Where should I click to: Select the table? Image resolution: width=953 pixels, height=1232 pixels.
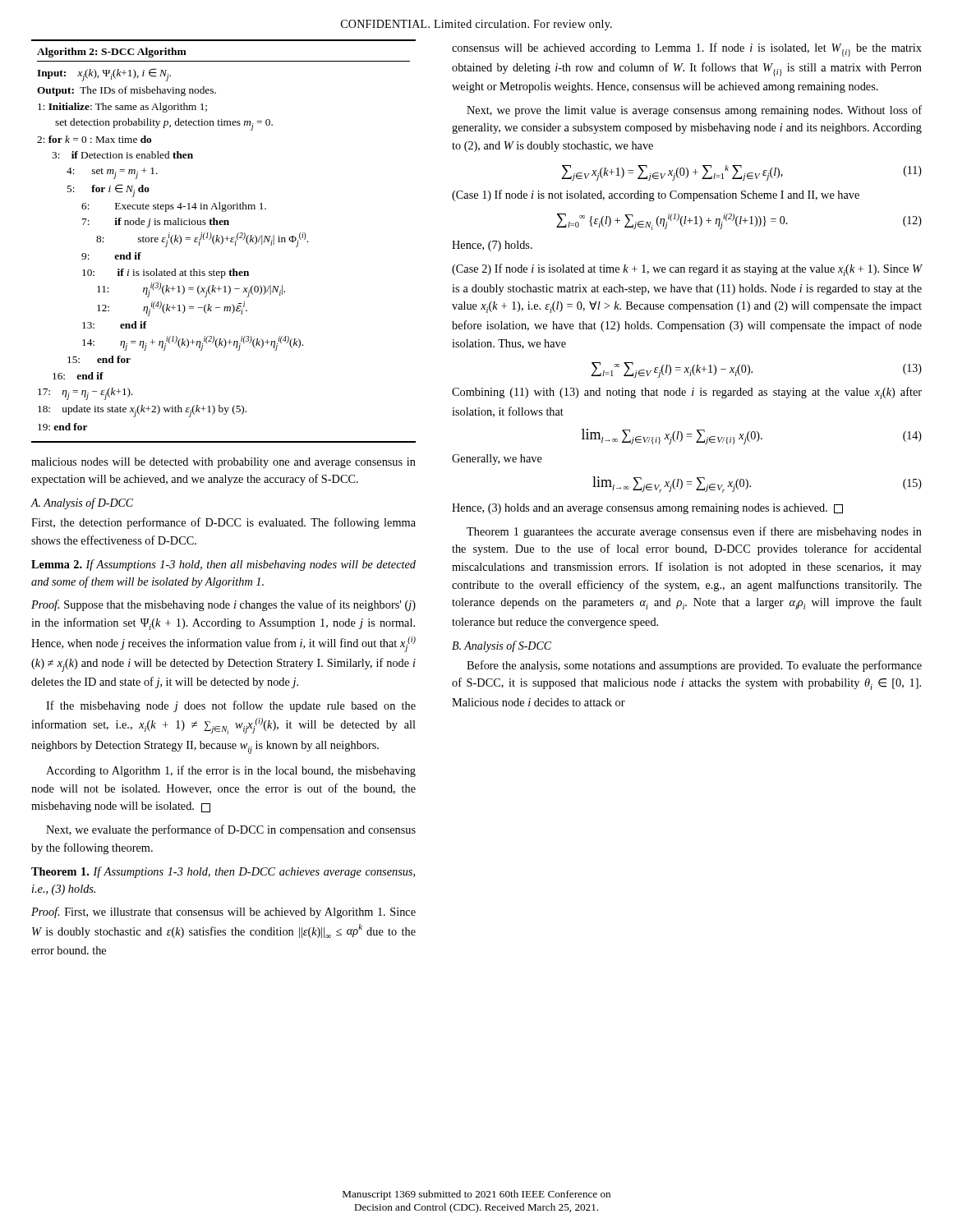(223, 241)
